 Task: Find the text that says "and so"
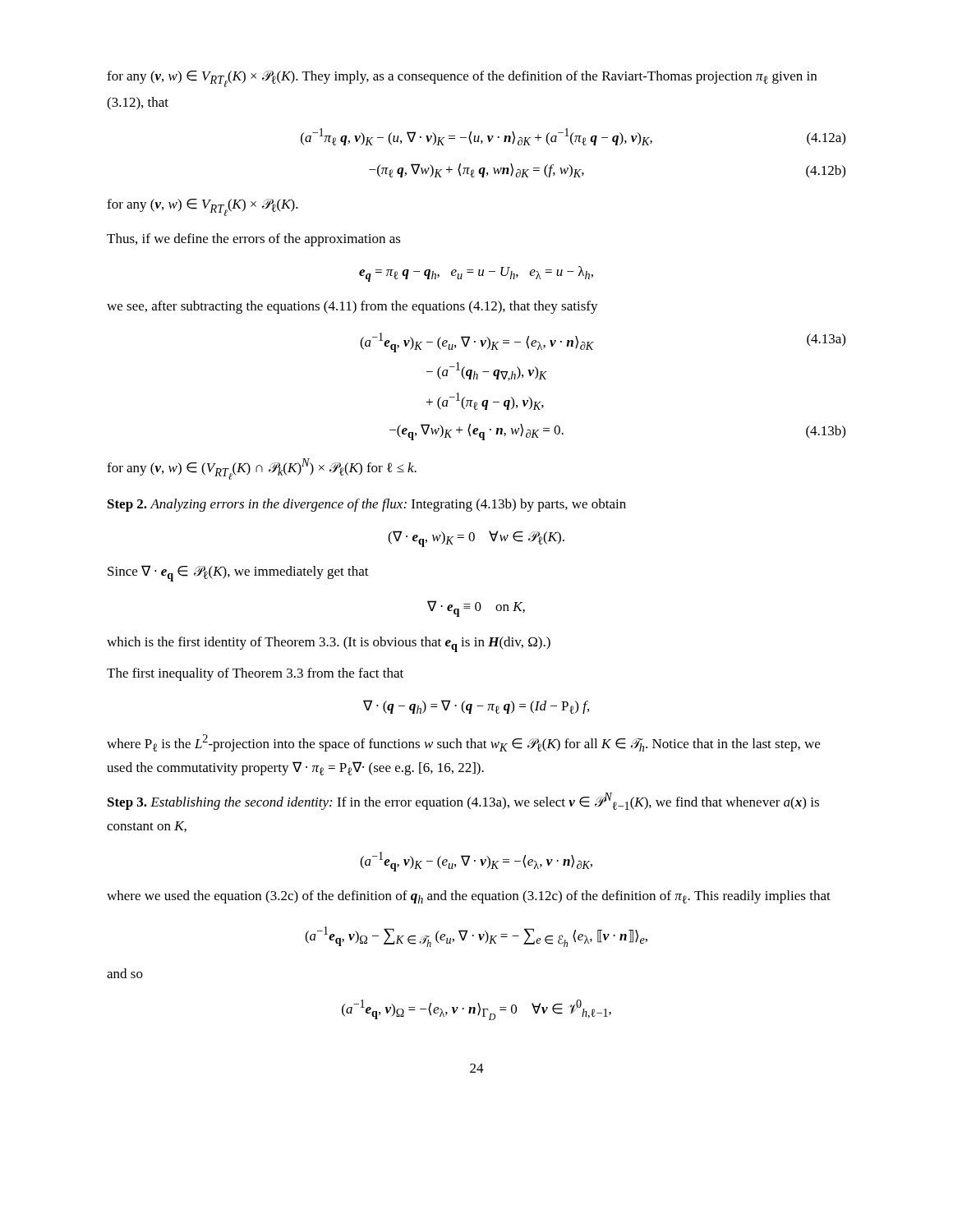tap(125, 974)
